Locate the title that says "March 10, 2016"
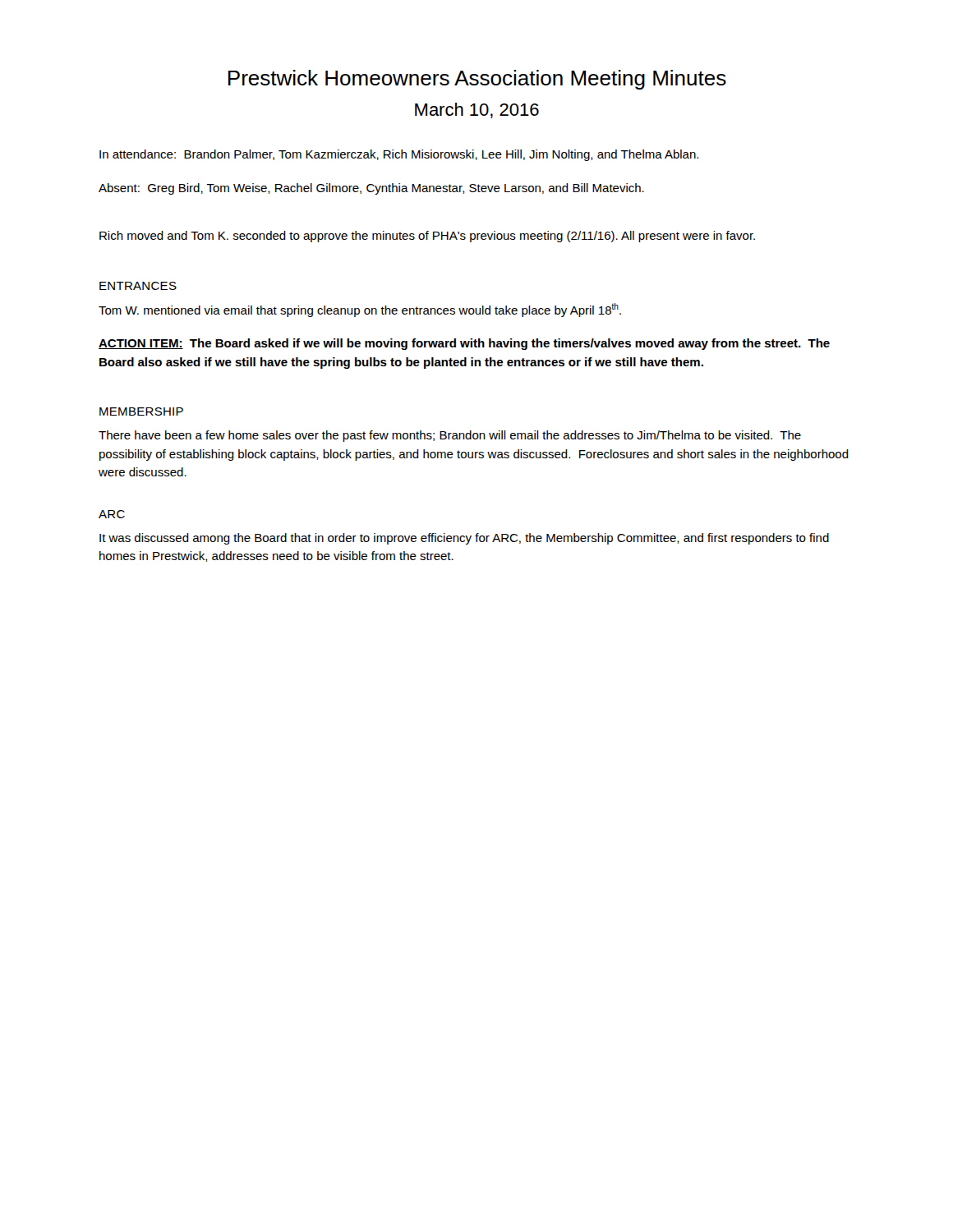This screenshot has height=1232, width=953. 476,110
